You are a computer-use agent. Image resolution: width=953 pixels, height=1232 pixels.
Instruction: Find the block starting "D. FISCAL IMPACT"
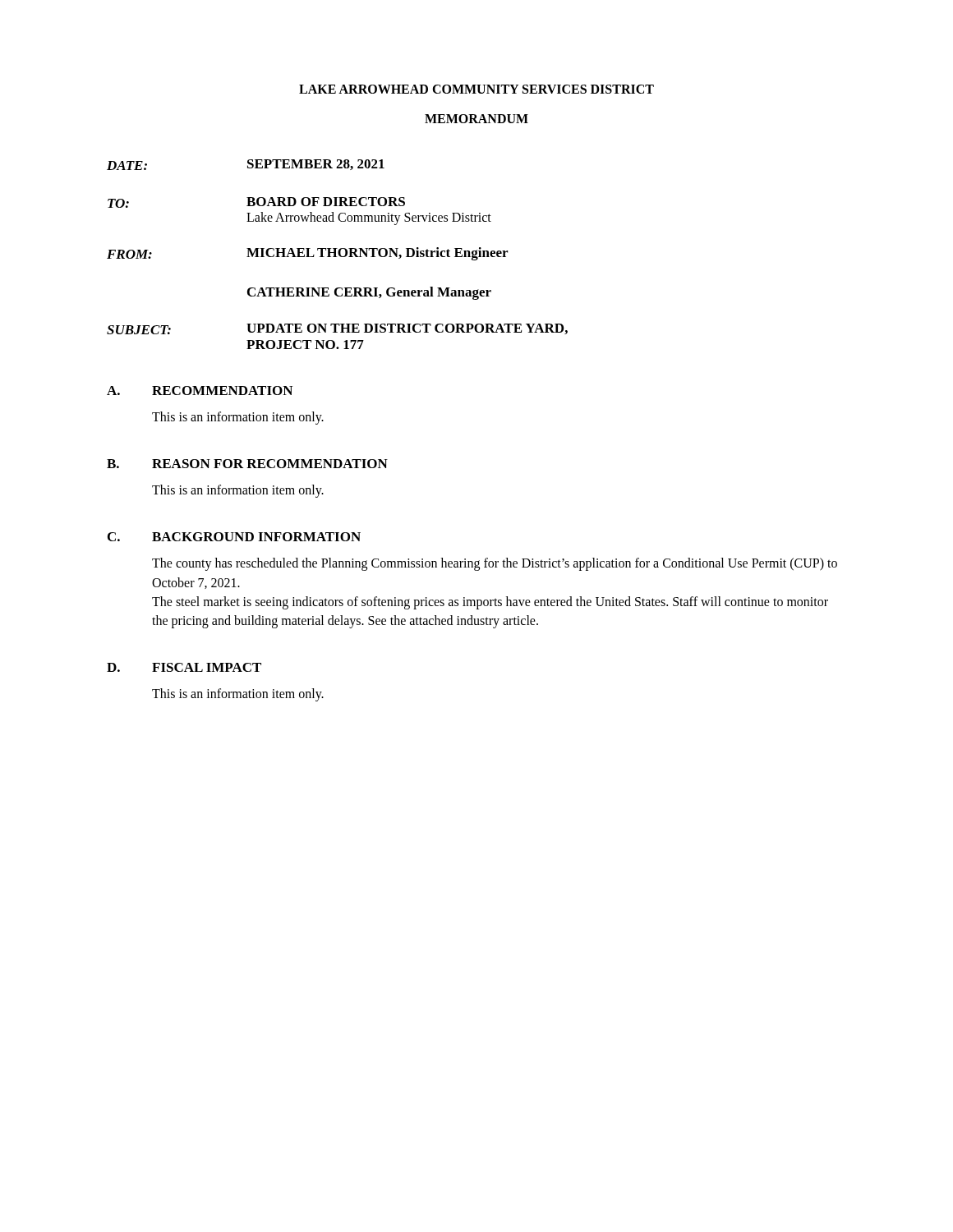click(x=184, y=668)
